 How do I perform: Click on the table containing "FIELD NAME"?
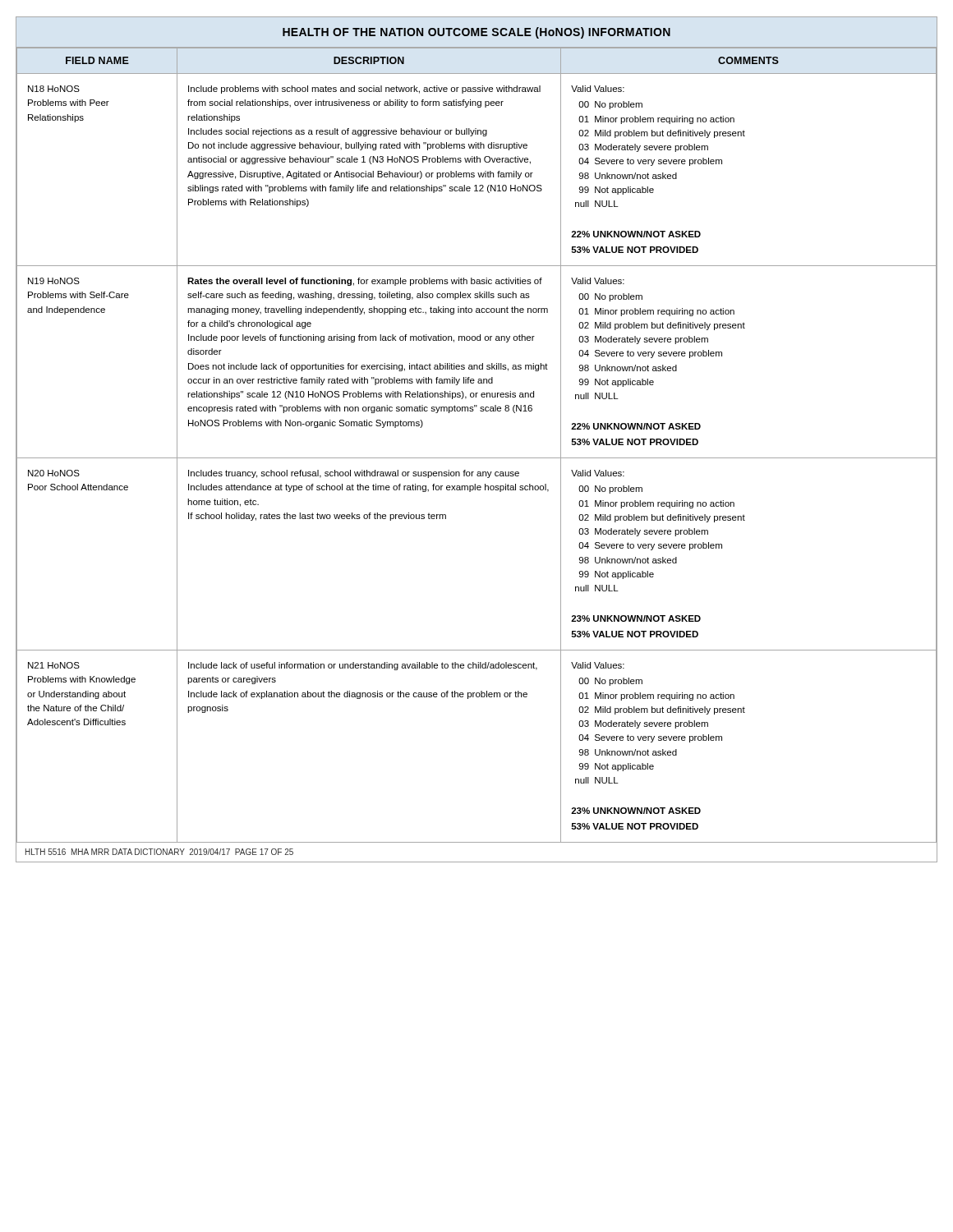coord(476,445)
